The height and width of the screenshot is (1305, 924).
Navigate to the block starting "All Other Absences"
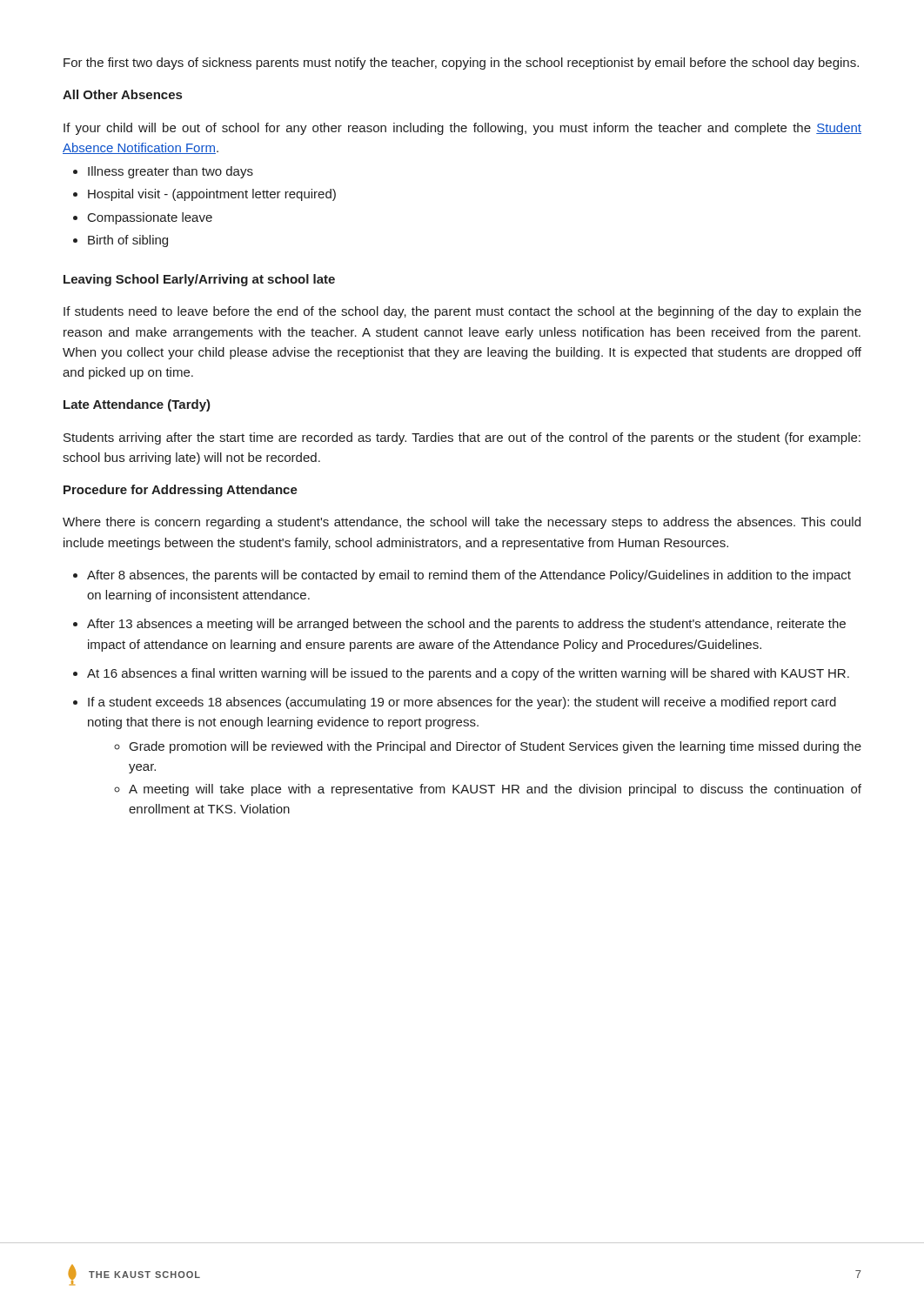pos(123,95)
